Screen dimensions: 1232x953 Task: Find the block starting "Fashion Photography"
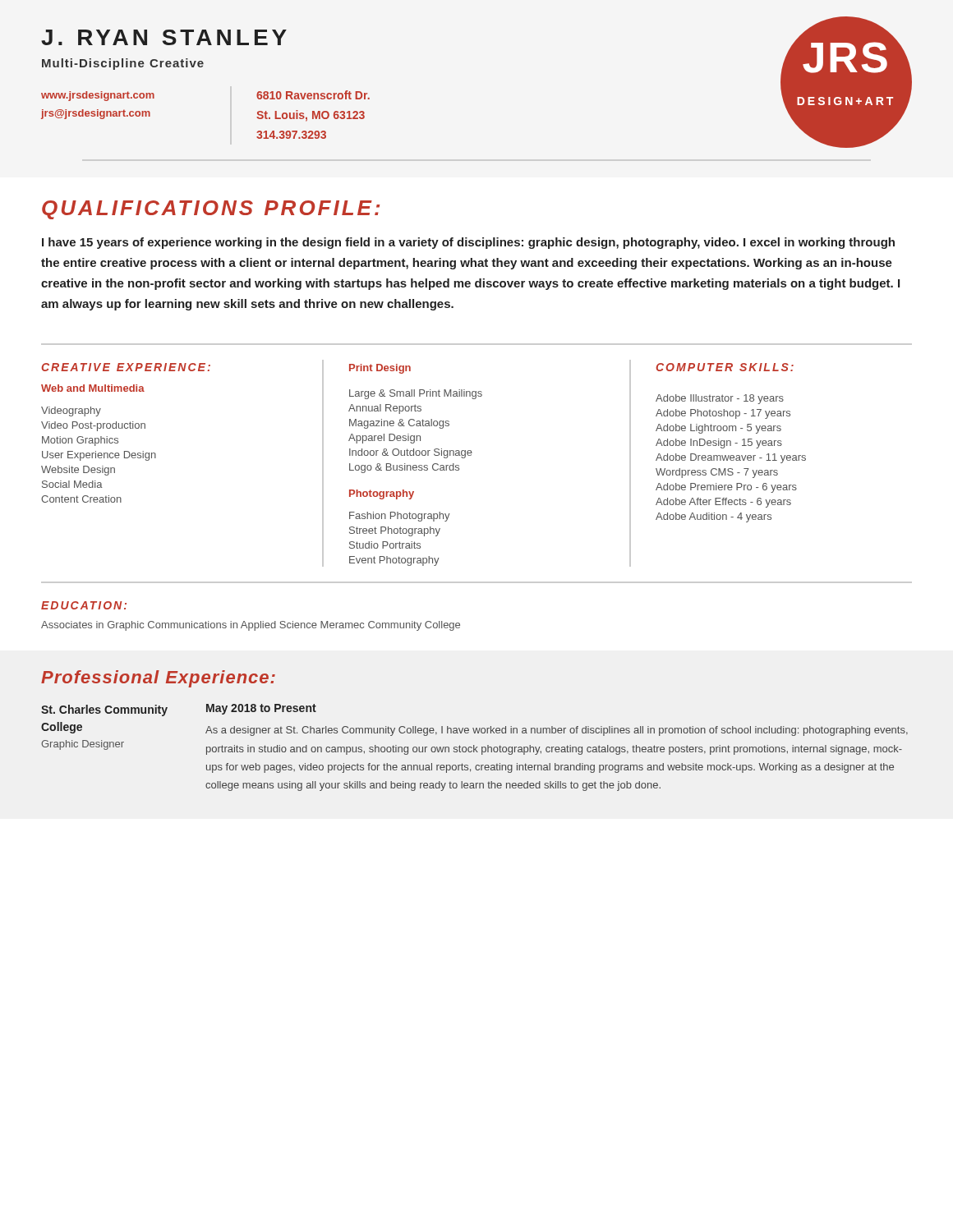(399, 516)
